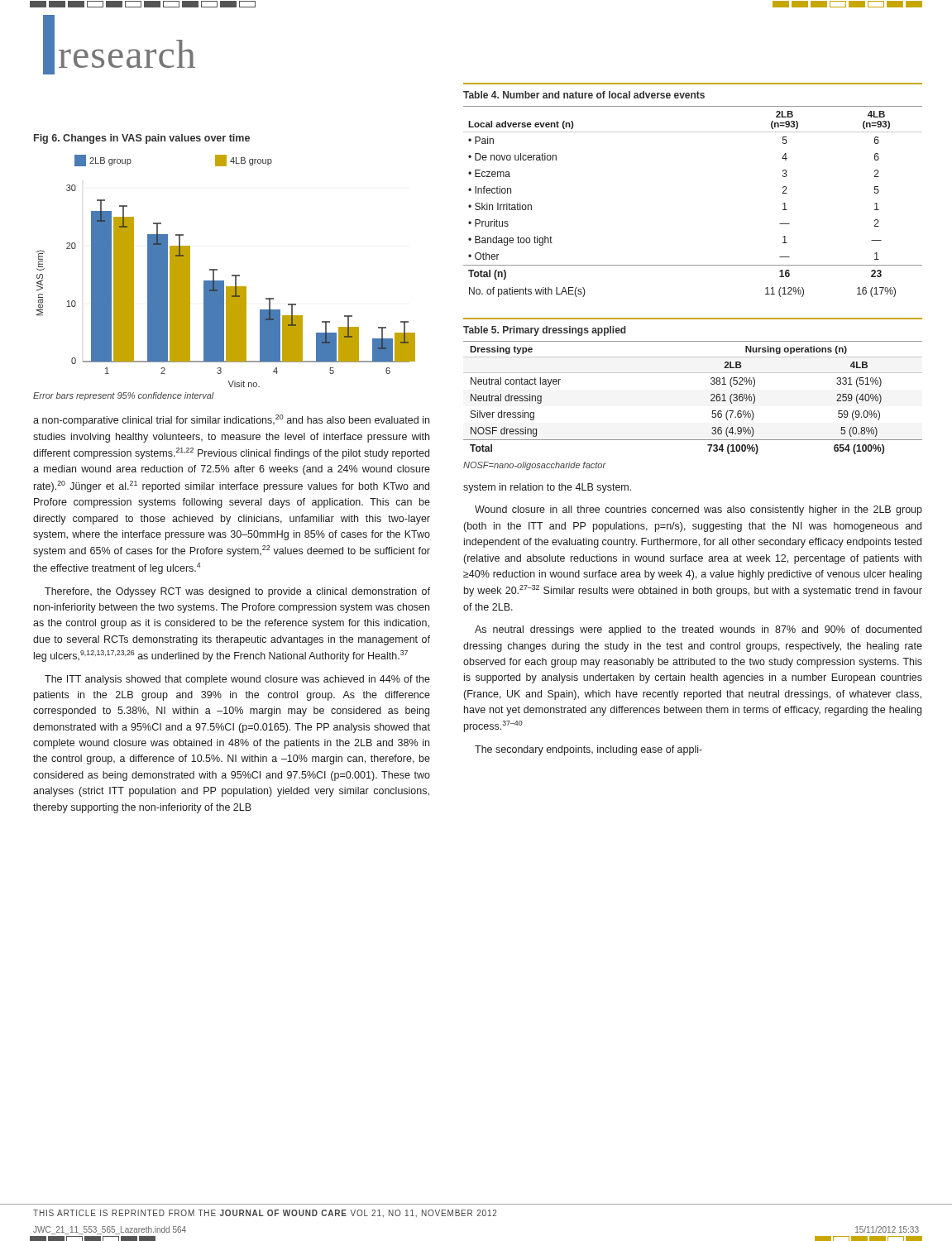The width and height of the screenshot is (952, 1241).
Task: Click the grouped bar chart
Action: click(227, 271)
